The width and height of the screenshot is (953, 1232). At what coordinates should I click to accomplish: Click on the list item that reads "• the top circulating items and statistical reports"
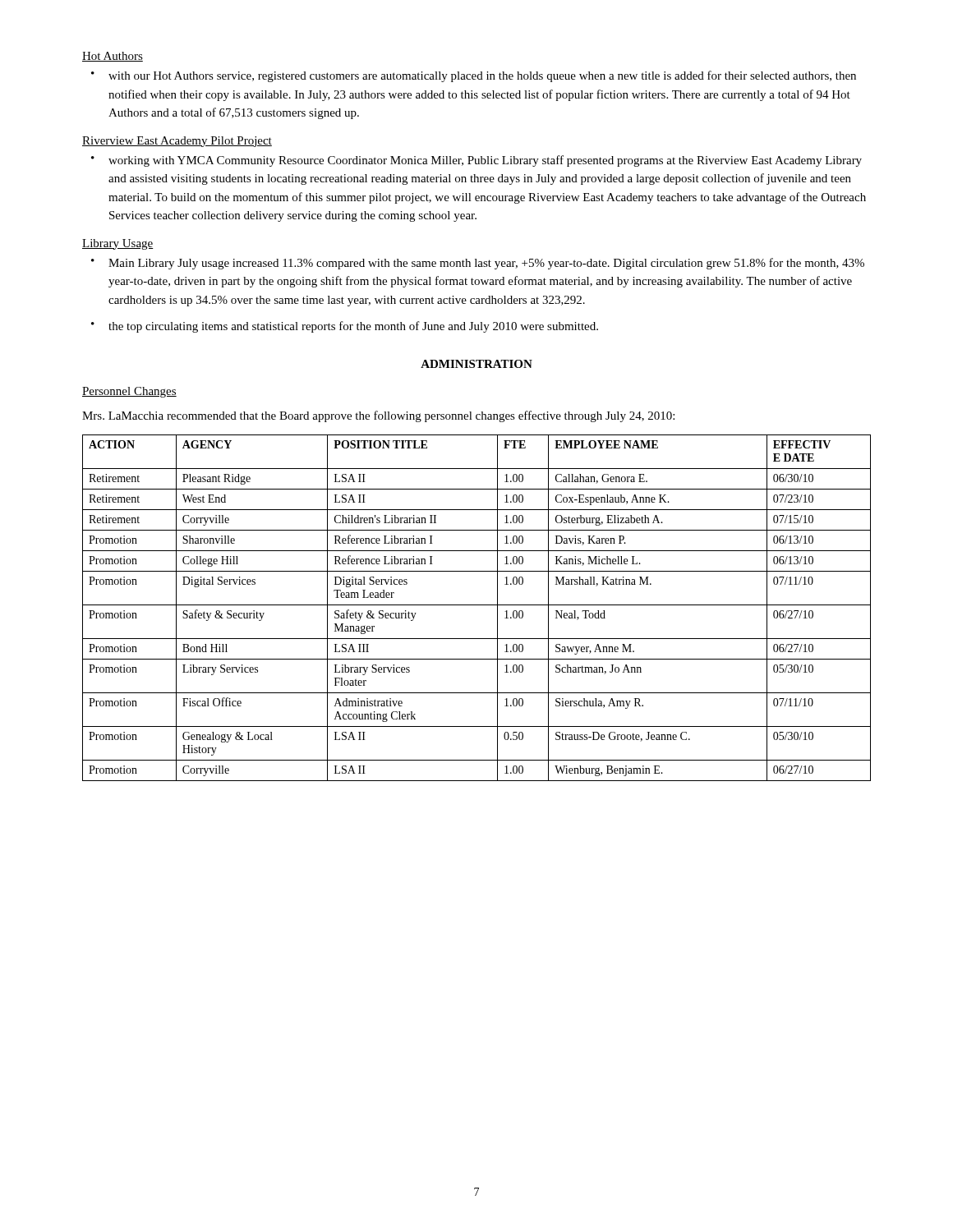point(481,326)
